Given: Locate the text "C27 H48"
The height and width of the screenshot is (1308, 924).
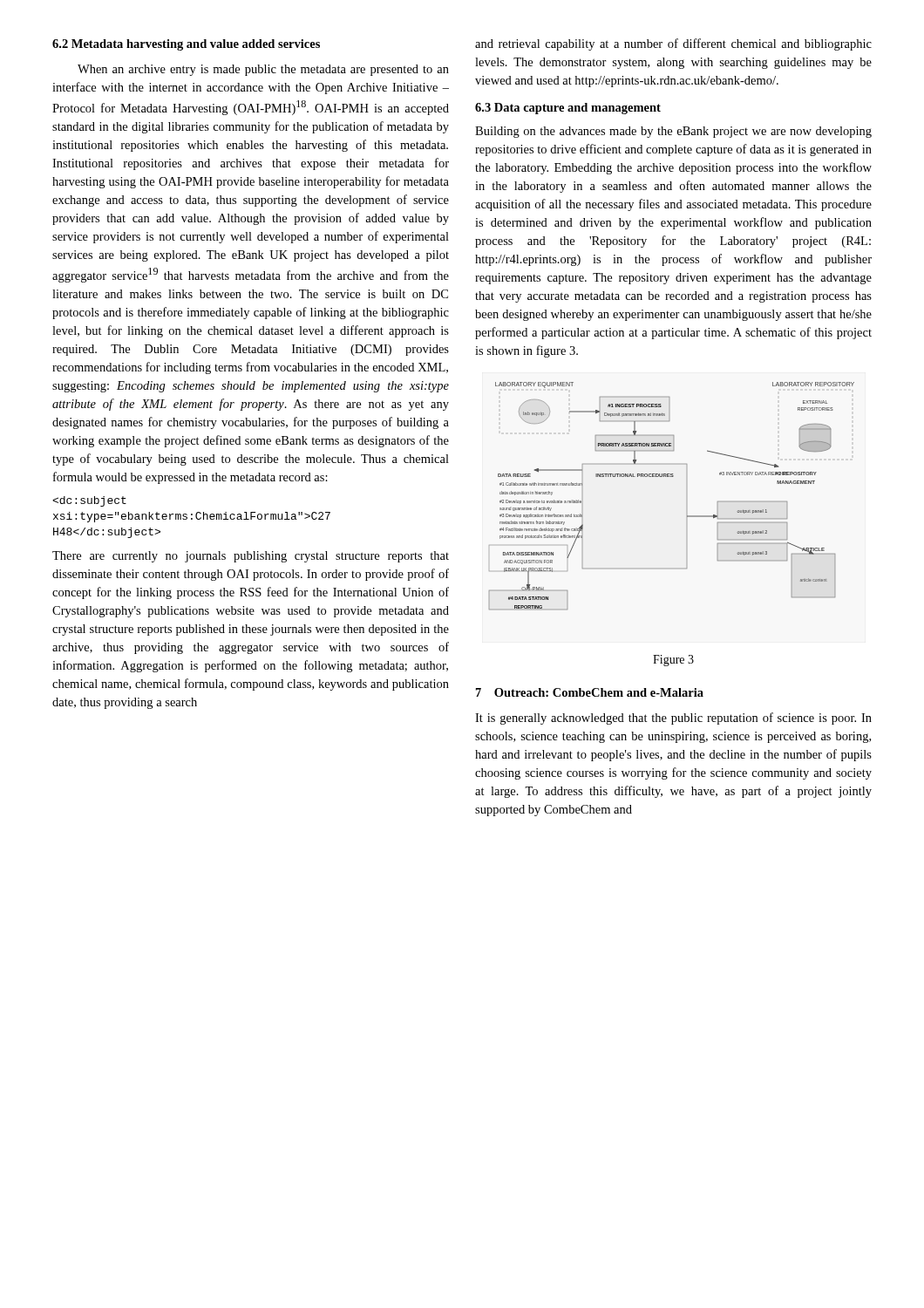Looking at the screenshot, I should pyautogui.click(x=192, y=517).
